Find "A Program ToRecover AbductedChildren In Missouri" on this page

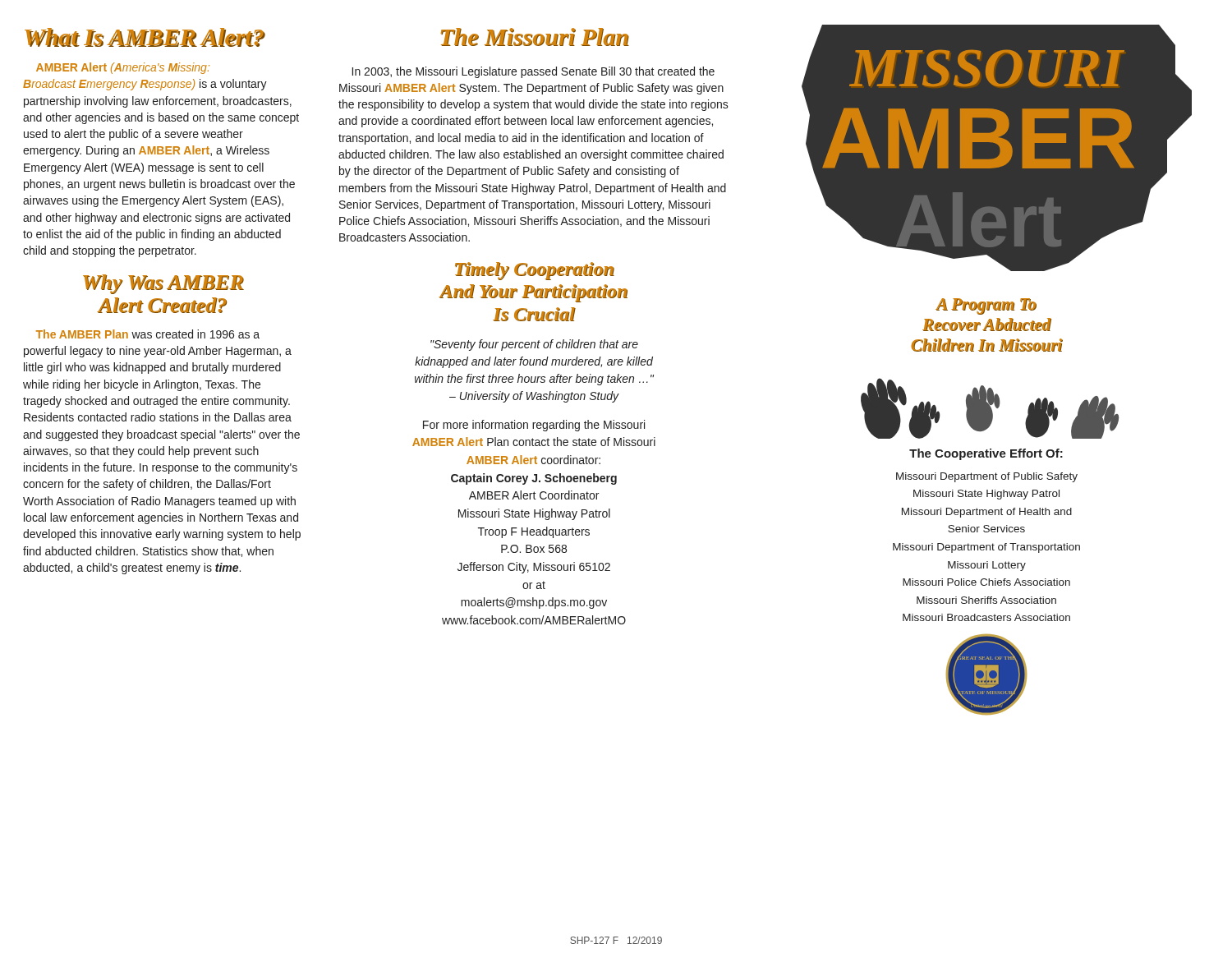point(986,325)
